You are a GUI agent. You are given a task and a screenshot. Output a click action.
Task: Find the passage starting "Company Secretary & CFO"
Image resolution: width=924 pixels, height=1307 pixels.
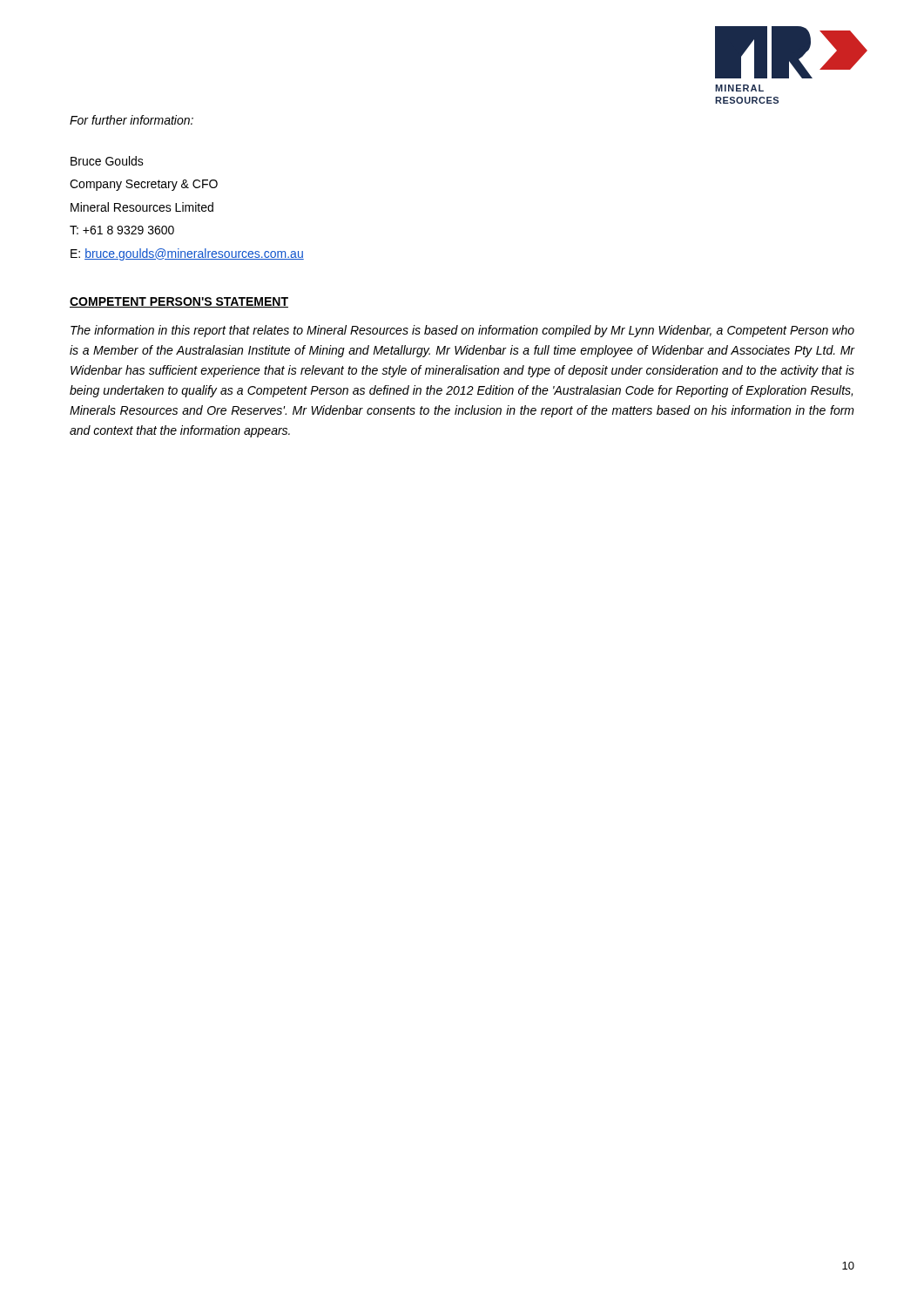click(x=144, y=184)
